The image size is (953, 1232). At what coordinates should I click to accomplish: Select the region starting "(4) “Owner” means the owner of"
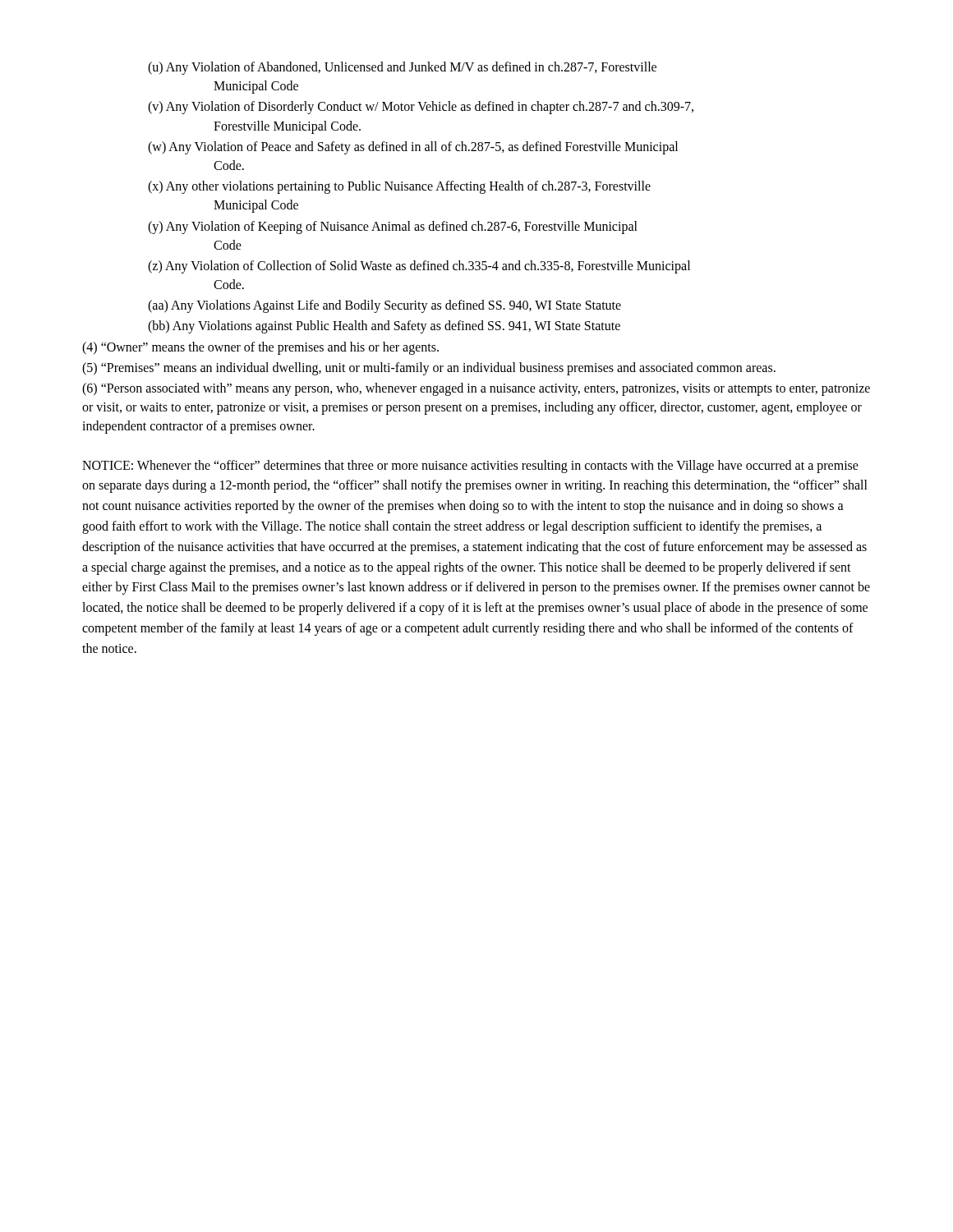[261, 347]
